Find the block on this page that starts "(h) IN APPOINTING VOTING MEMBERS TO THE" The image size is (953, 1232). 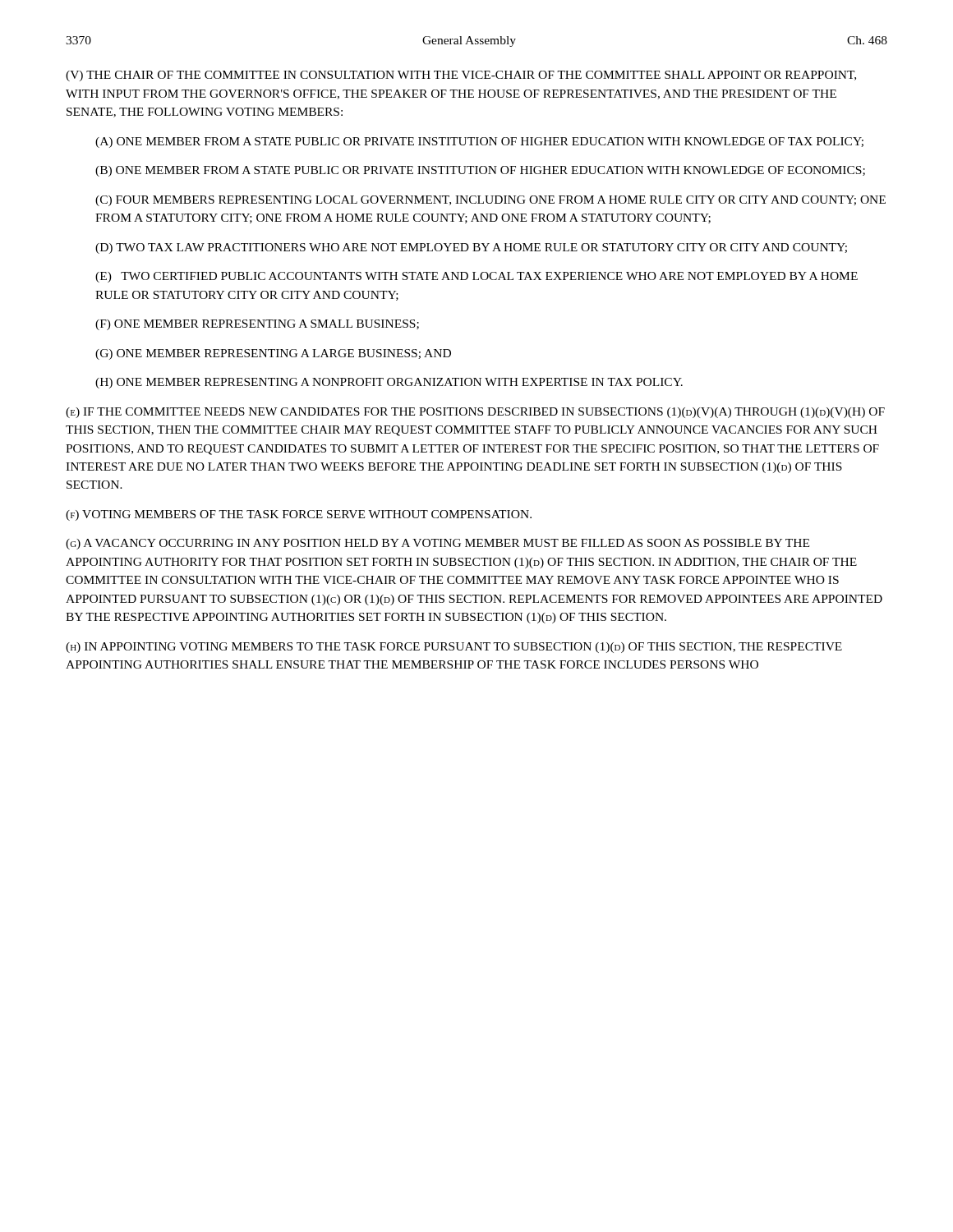tap(454, 655)
